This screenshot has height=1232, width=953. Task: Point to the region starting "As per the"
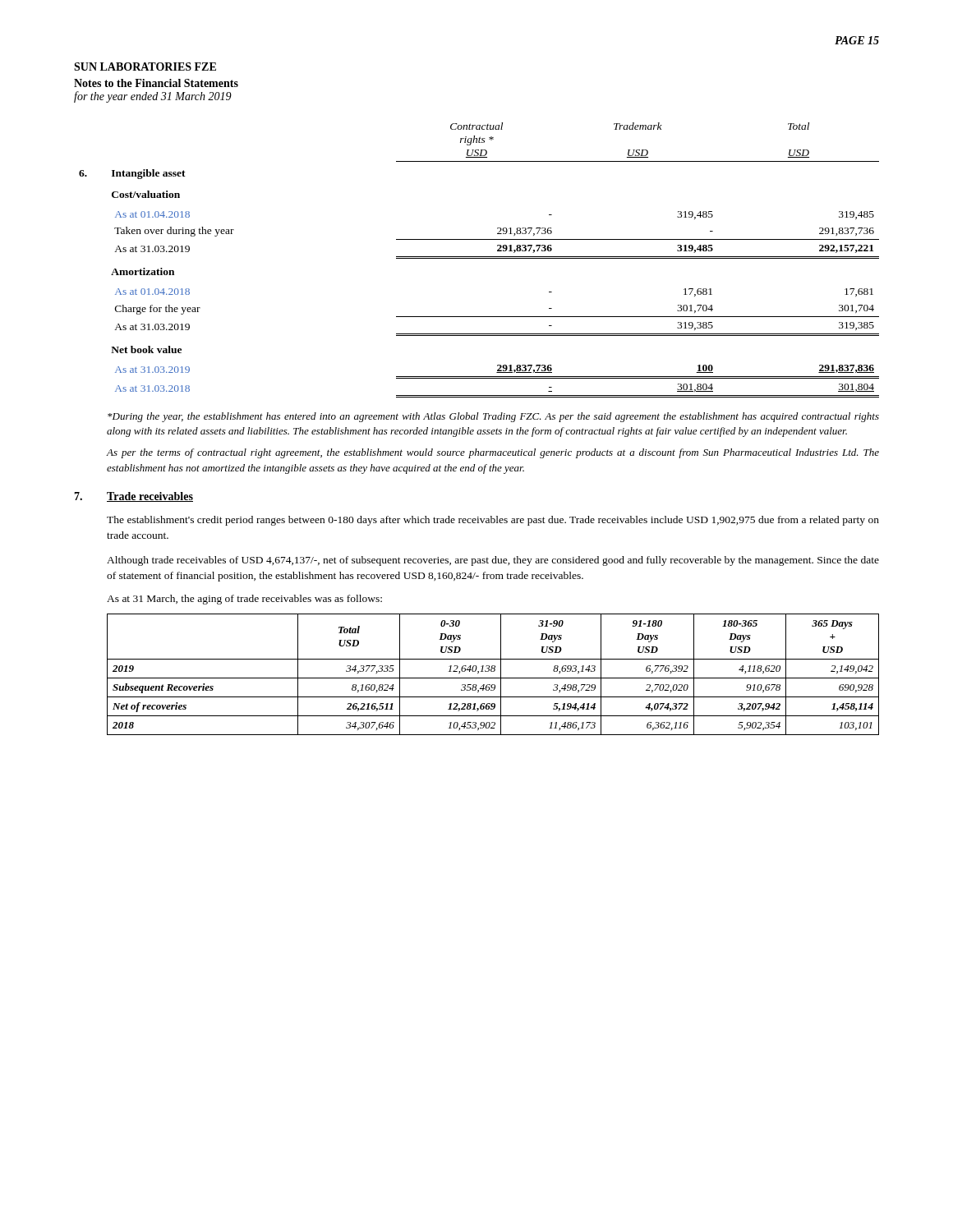coord(493,460)
